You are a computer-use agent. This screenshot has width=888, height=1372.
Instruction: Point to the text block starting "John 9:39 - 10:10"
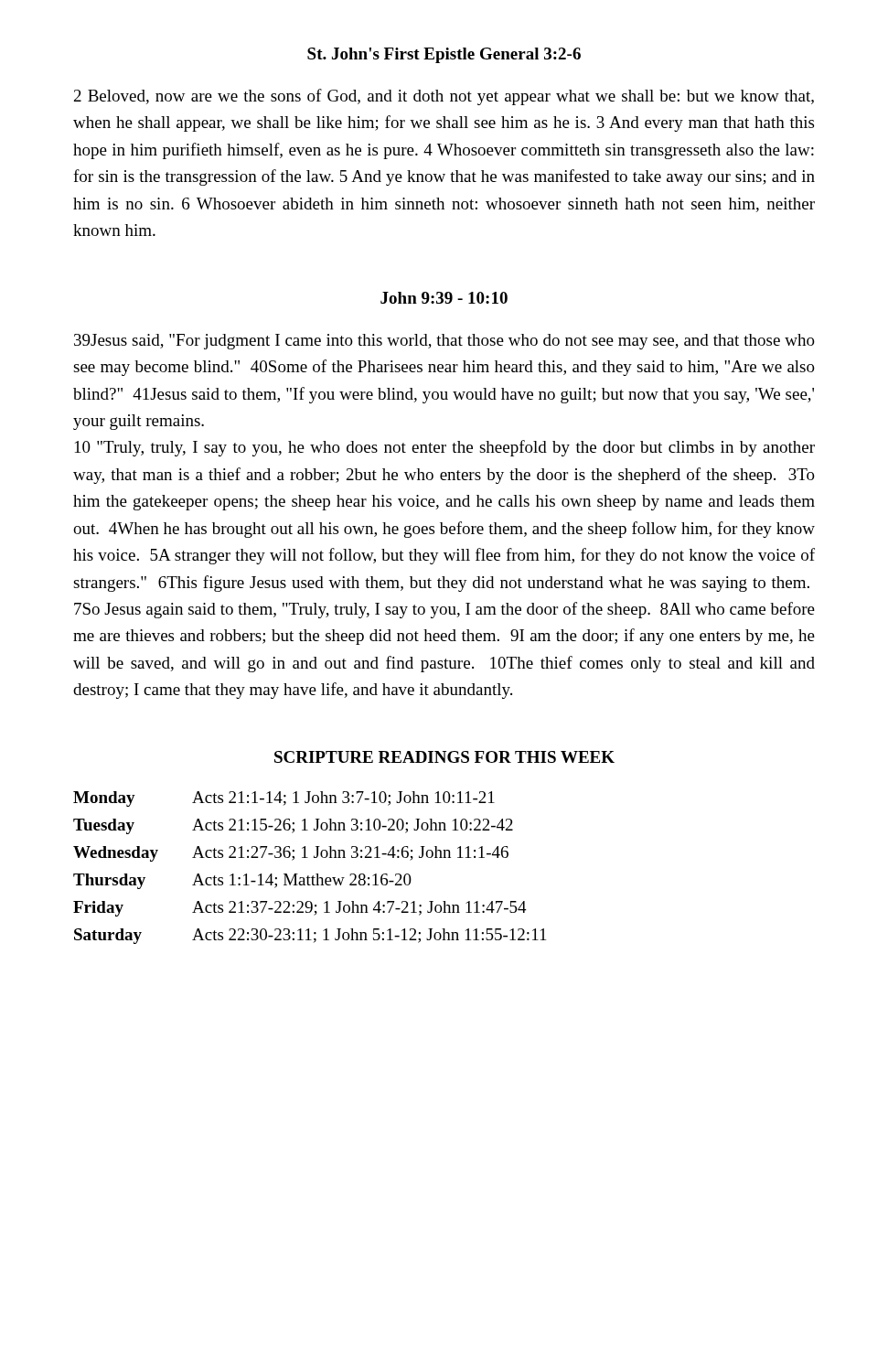tap(444, 297)
